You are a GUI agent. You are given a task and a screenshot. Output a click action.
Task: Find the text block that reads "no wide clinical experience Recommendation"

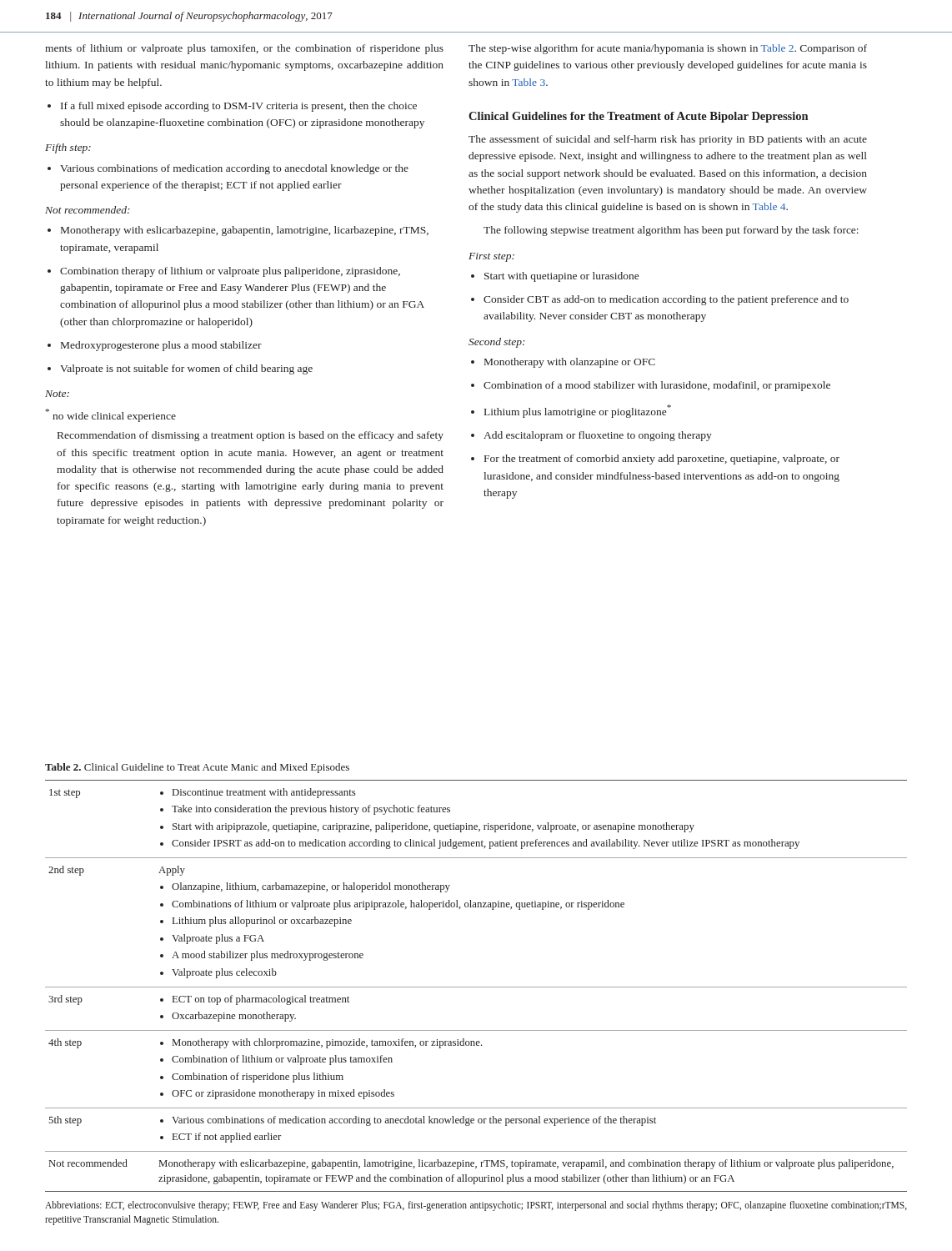(244, 466)
